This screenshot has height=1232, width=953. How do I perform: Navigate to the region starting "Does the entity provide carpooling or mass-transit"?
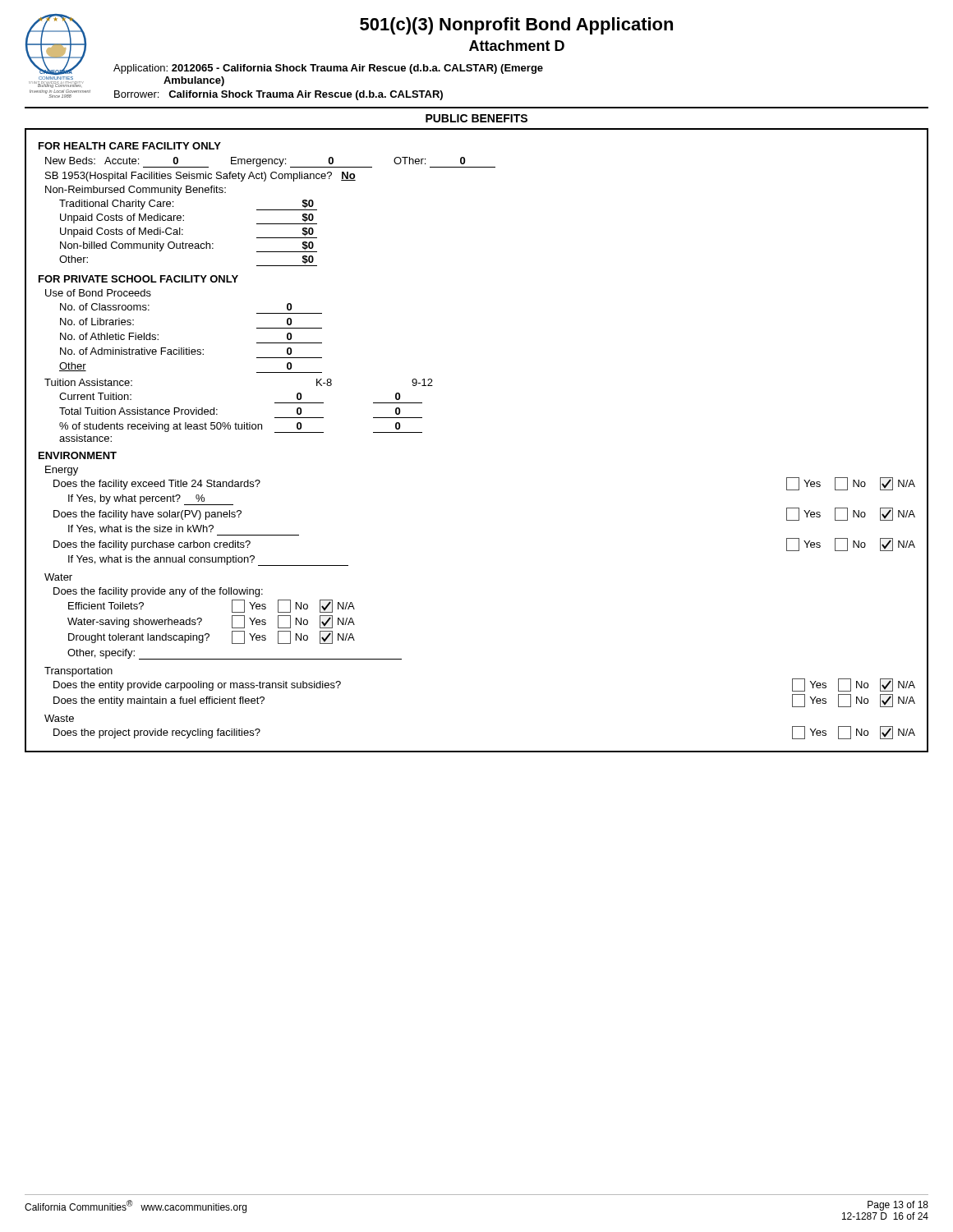click(198, 685)
